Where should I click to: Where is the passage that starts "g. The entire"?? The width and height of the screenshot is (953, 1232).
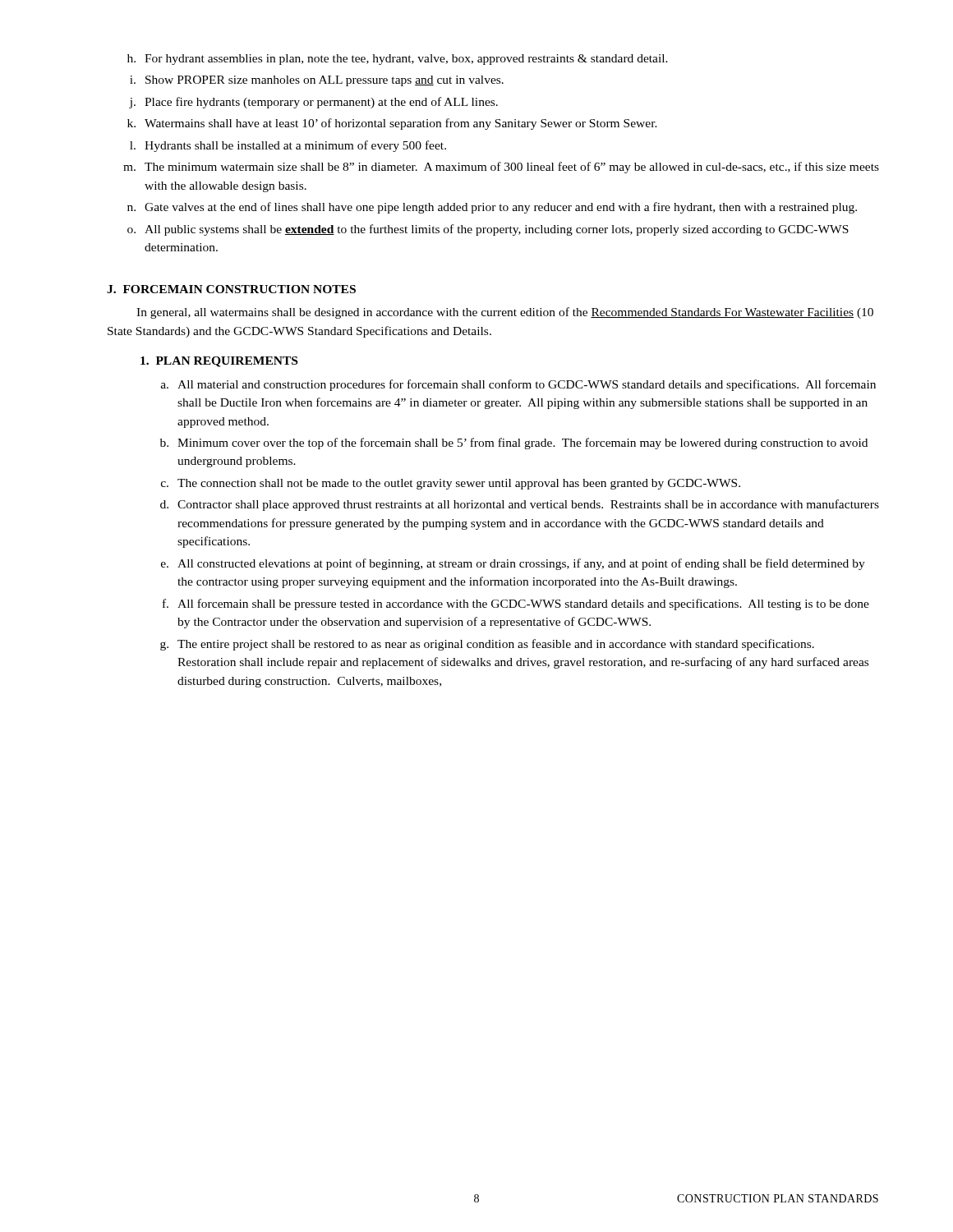click(x=509, y=662)
